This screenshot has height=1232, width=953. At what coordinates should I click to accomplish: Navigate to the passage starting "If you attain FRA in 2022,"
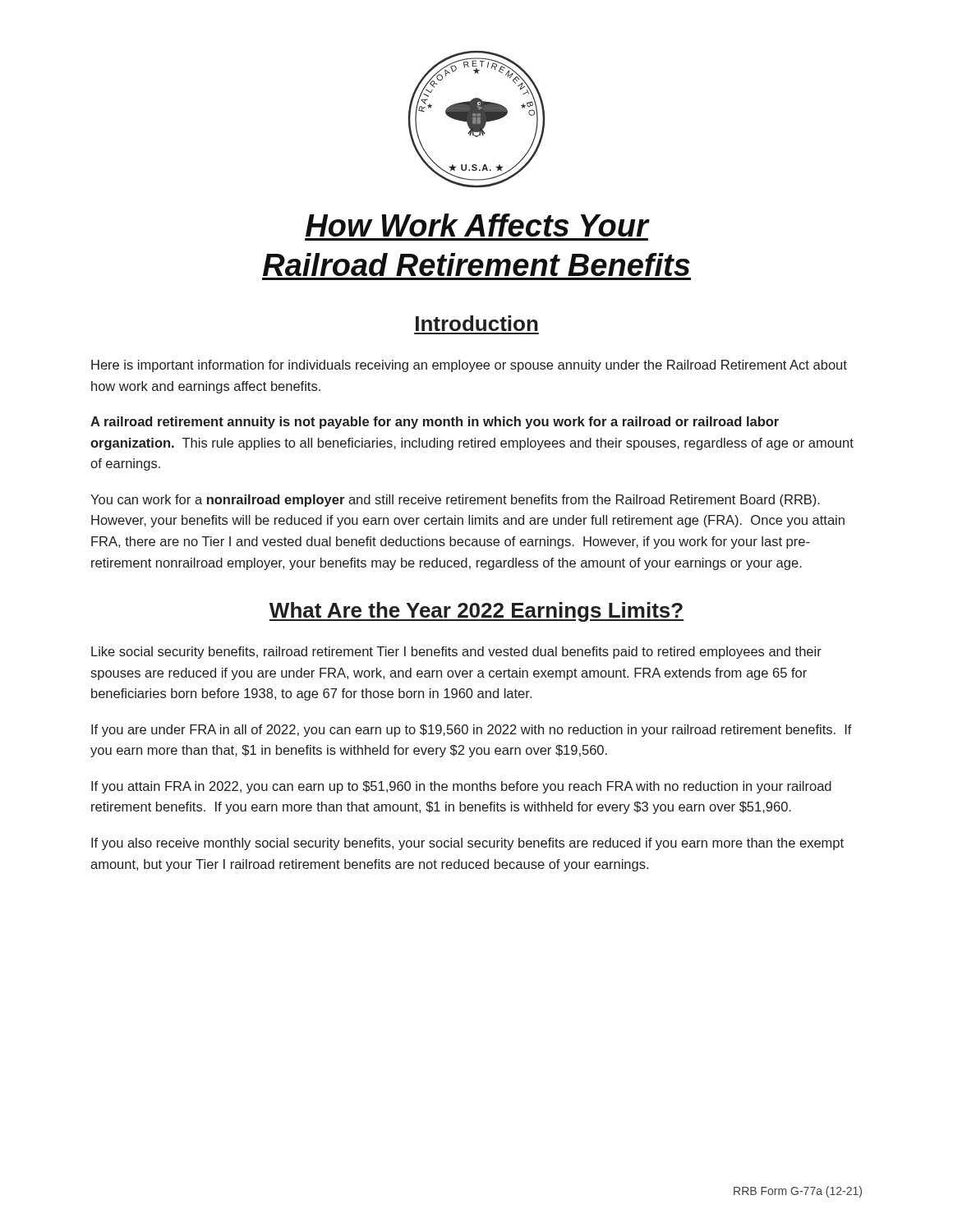coord(461,796)
